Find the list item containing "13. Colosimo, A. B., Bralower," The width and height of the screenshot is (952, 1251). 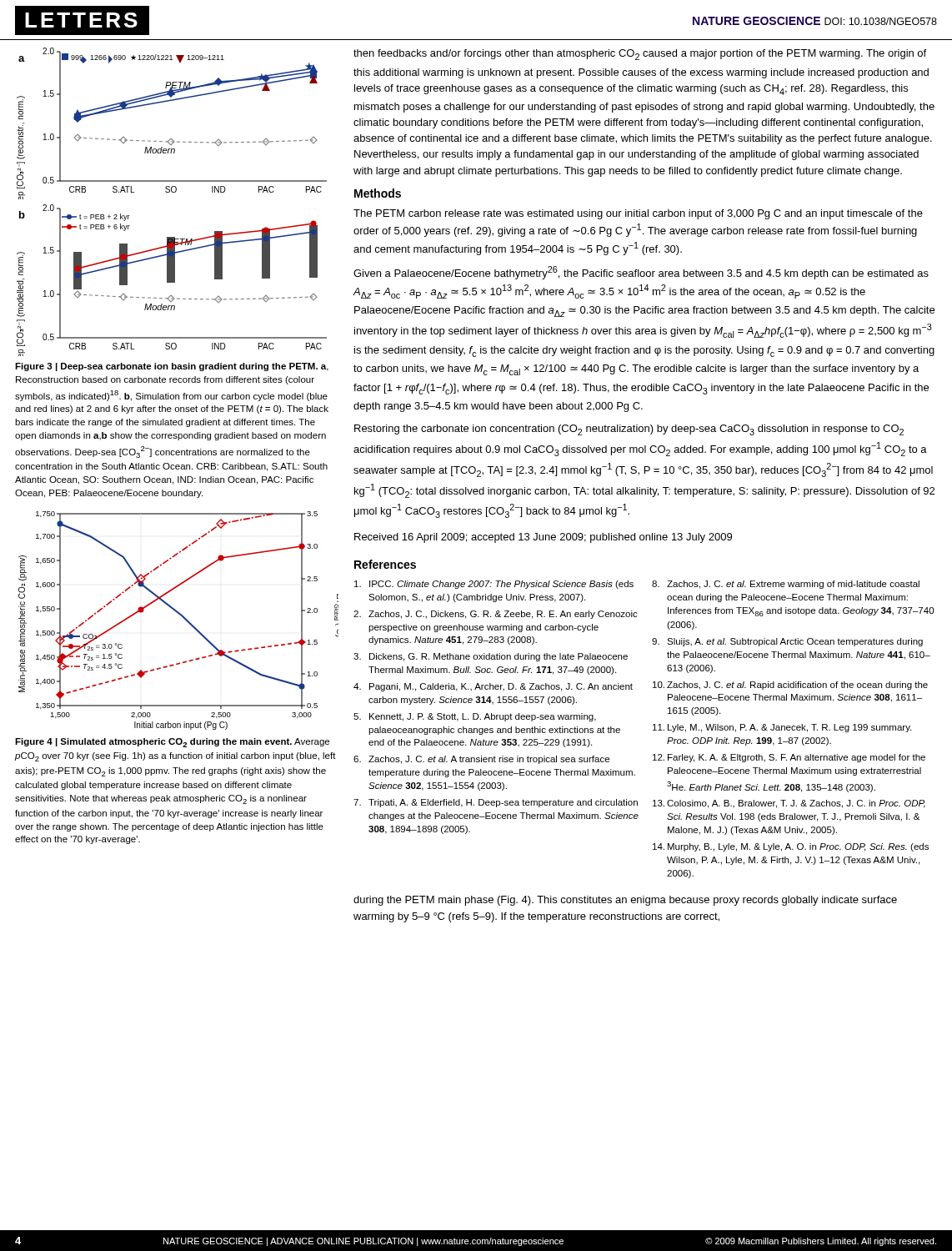coord(794,817)
